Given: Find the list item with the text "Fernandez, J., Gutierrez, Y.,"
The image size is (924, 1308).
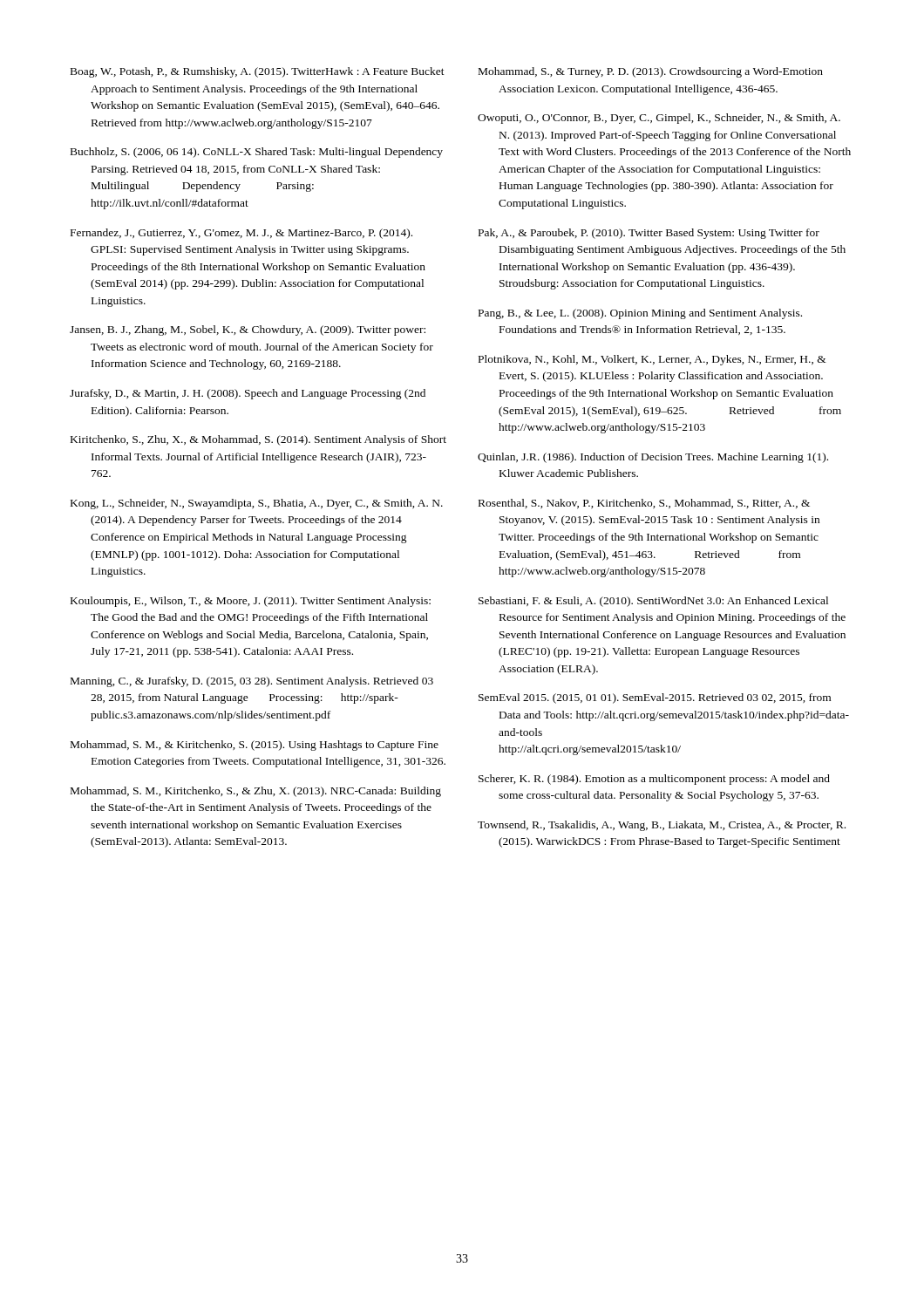Looking at the screenshot, I should 248,266.
